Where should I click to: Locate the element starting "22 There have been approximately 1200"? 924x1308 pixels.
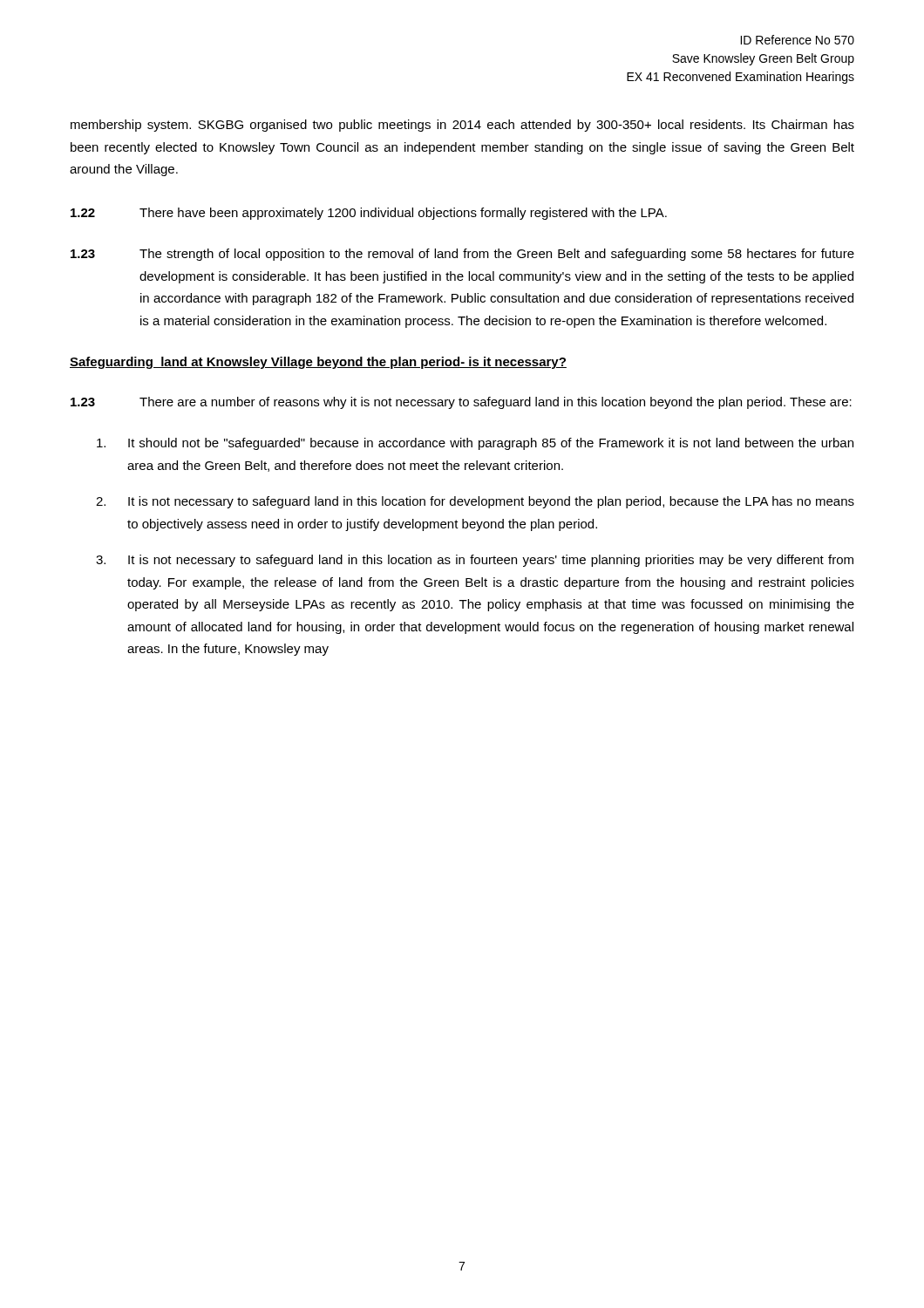pyautogui.click(x=462, y=212)
